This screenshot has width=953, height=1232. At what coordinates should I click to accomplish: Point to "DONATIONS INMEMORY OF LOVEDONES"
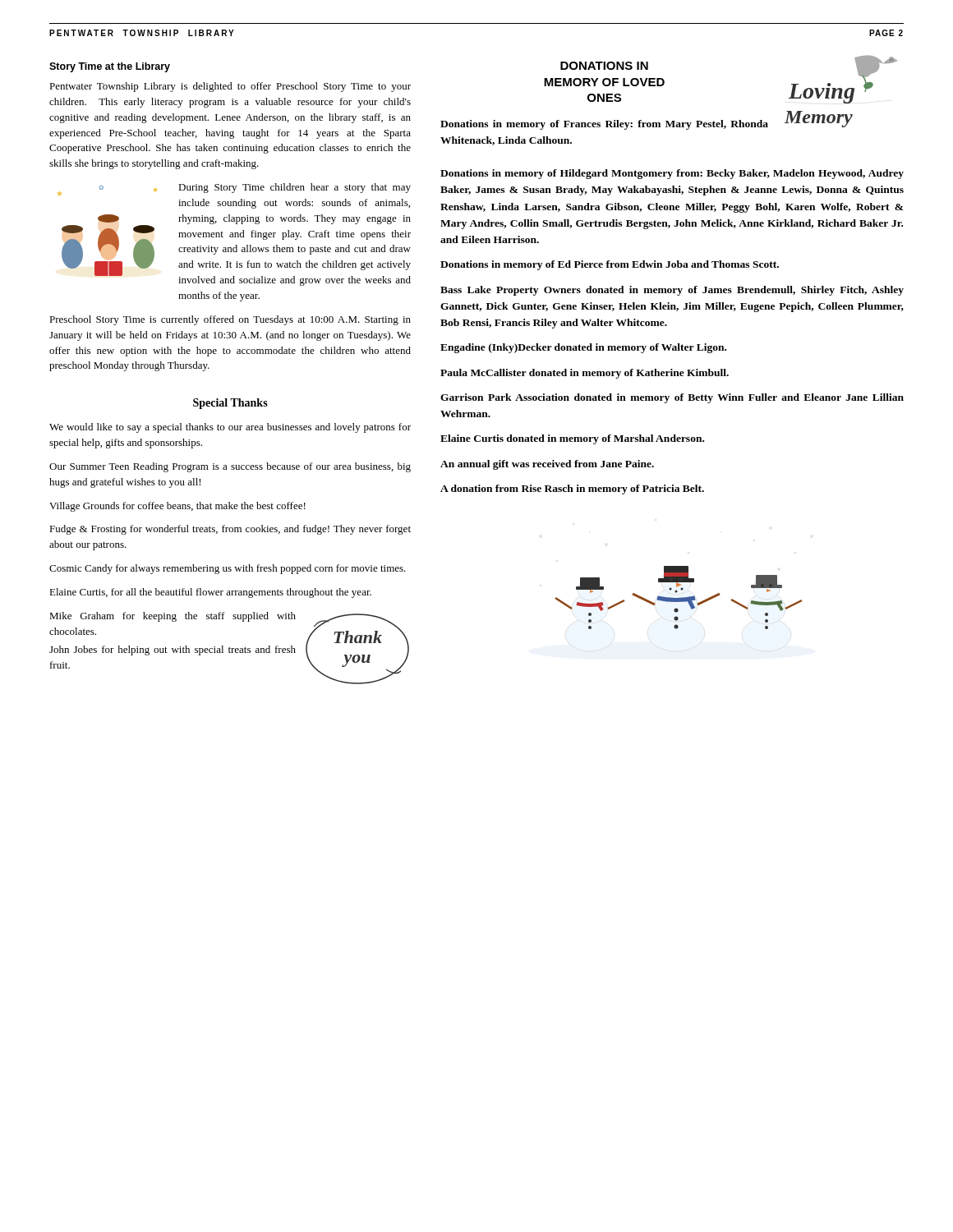point(604,81)
